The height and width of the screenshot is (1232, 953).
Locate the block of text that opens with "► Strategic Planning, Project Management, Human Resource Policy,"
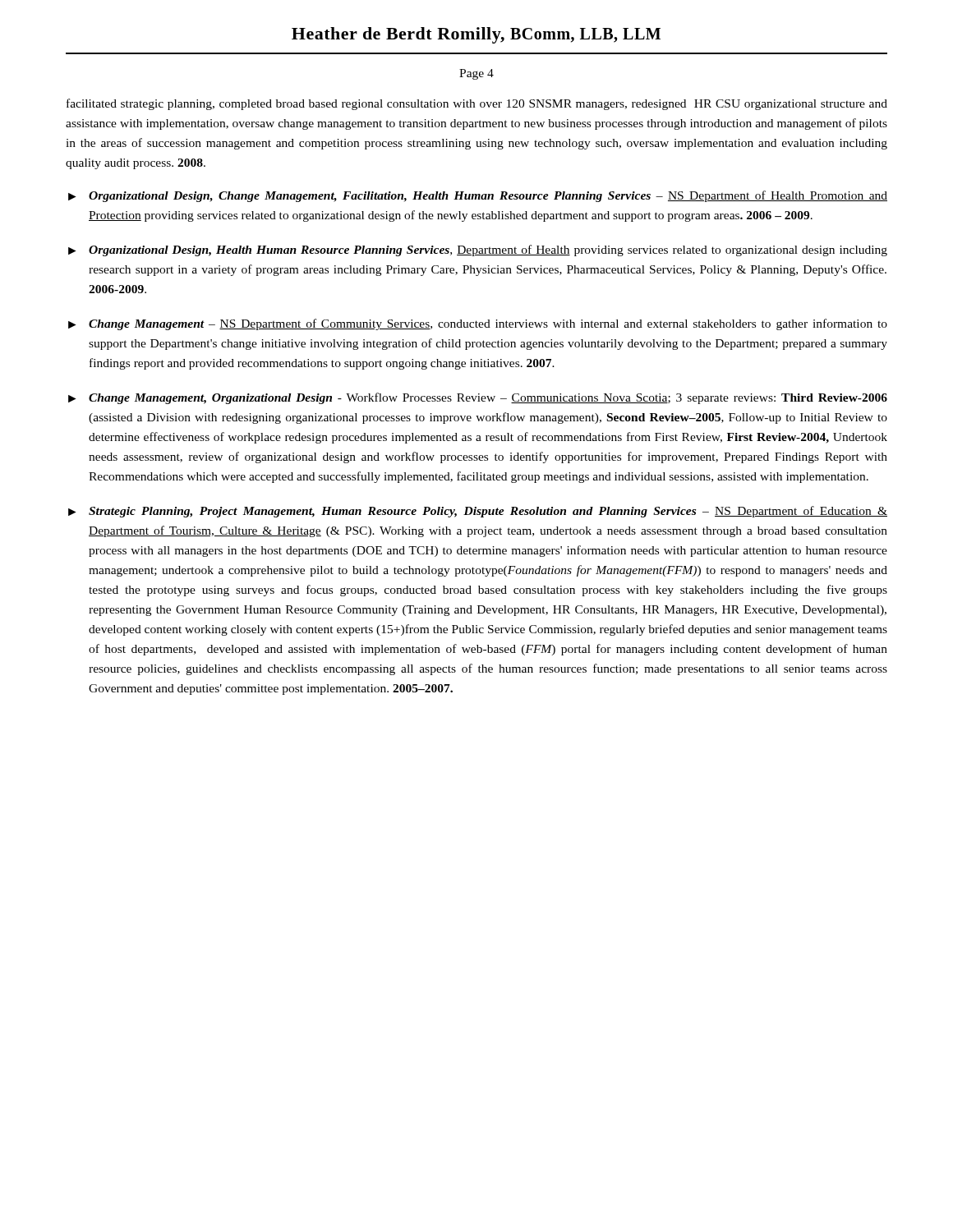point(476,600)
